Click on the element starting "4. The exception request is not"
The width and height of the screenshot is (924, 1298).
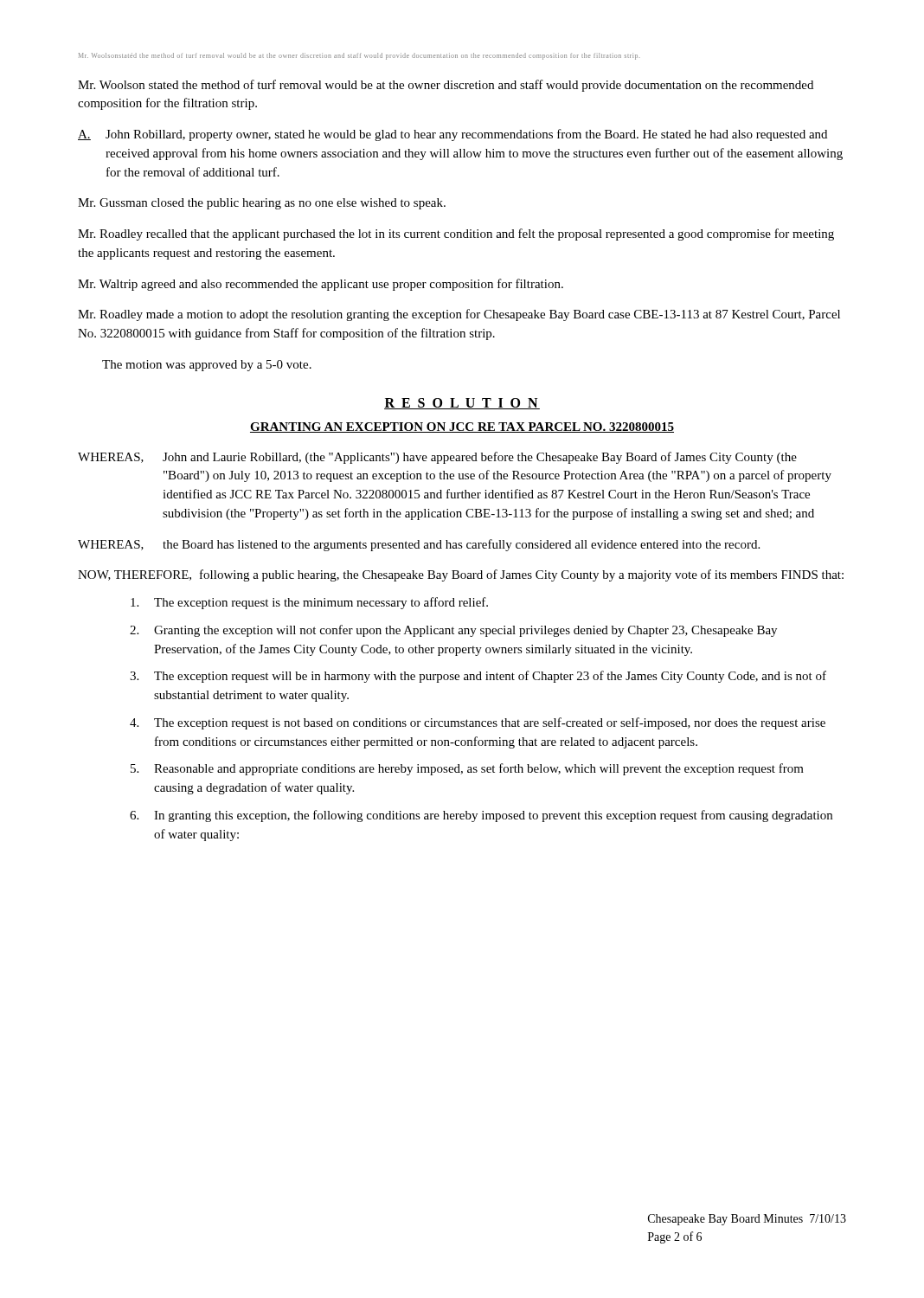(x=488, y=733)
